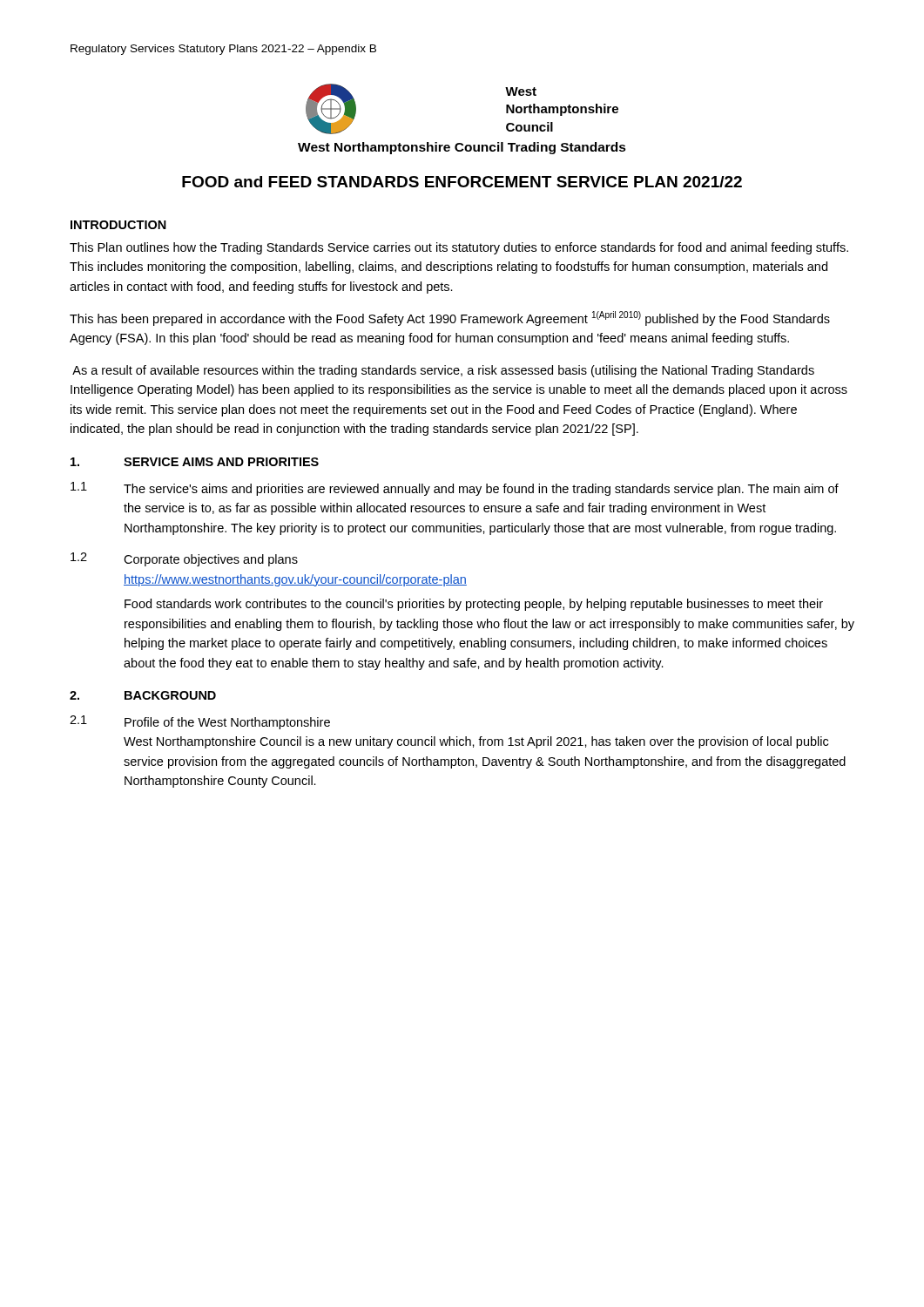Point to the text block starting "West Northamptonshire Council Trading Standards"

[x=462, y=147]
